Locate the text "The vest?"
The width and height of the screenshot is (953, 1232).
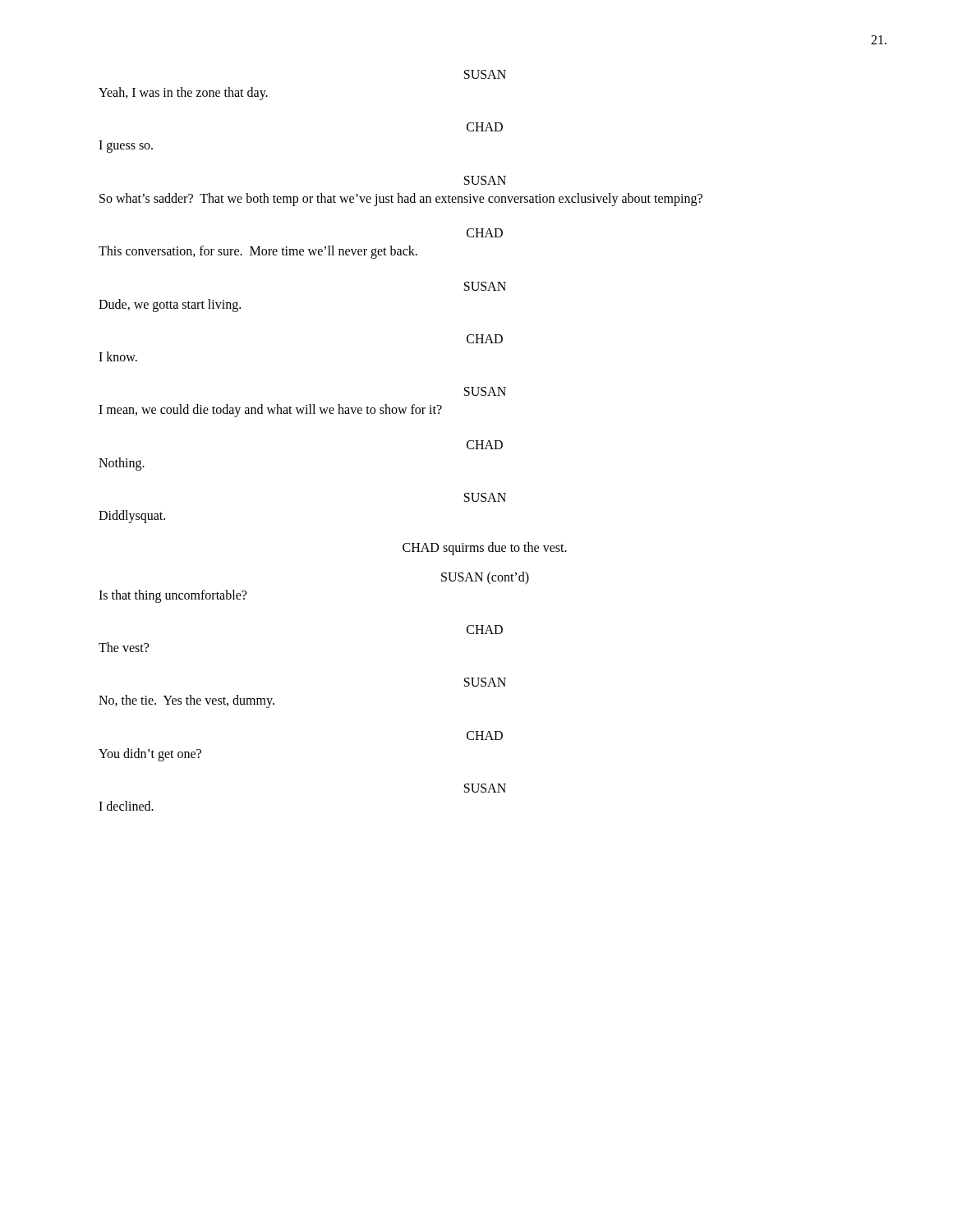124,648
